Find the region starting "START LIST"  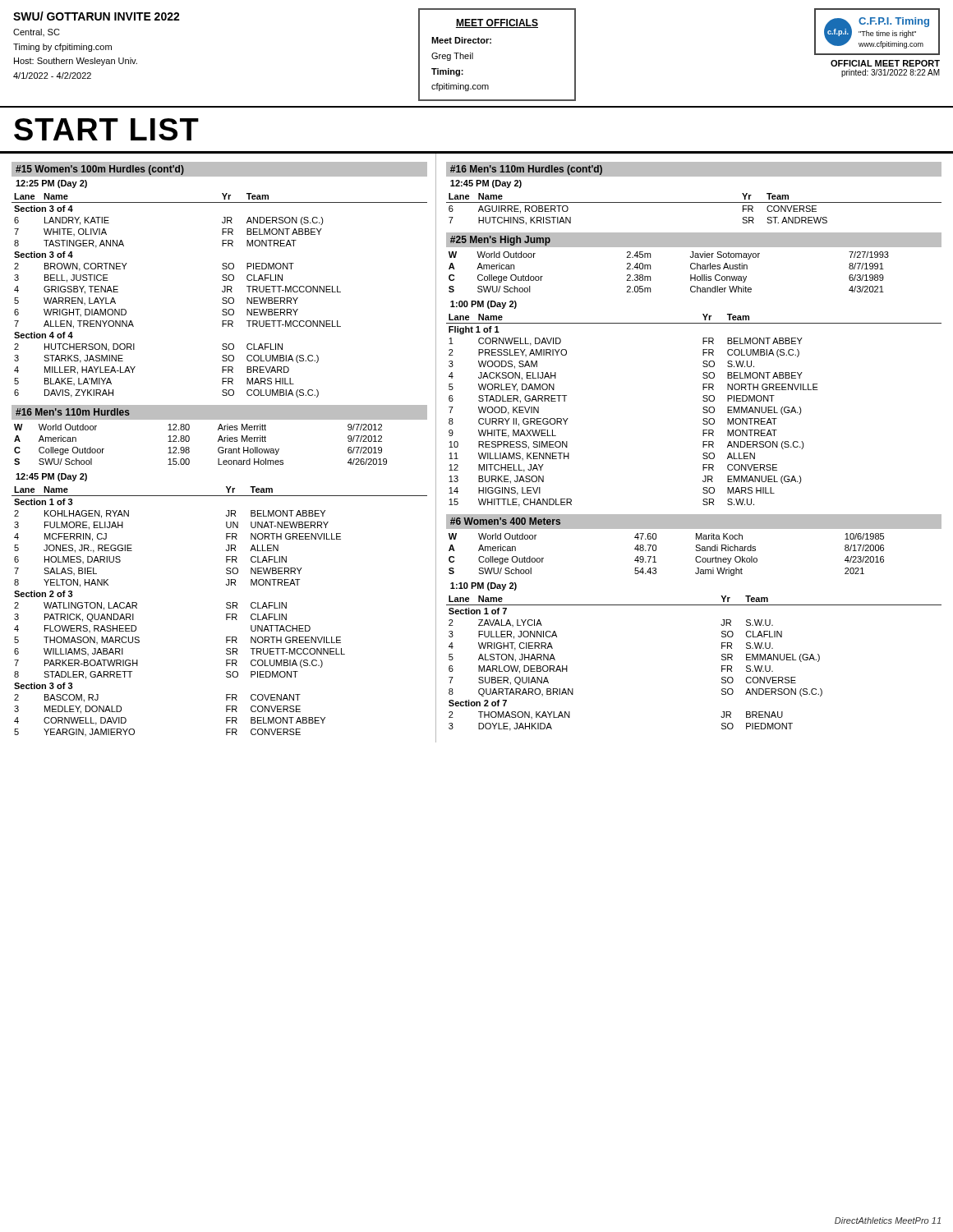point(106,130)
